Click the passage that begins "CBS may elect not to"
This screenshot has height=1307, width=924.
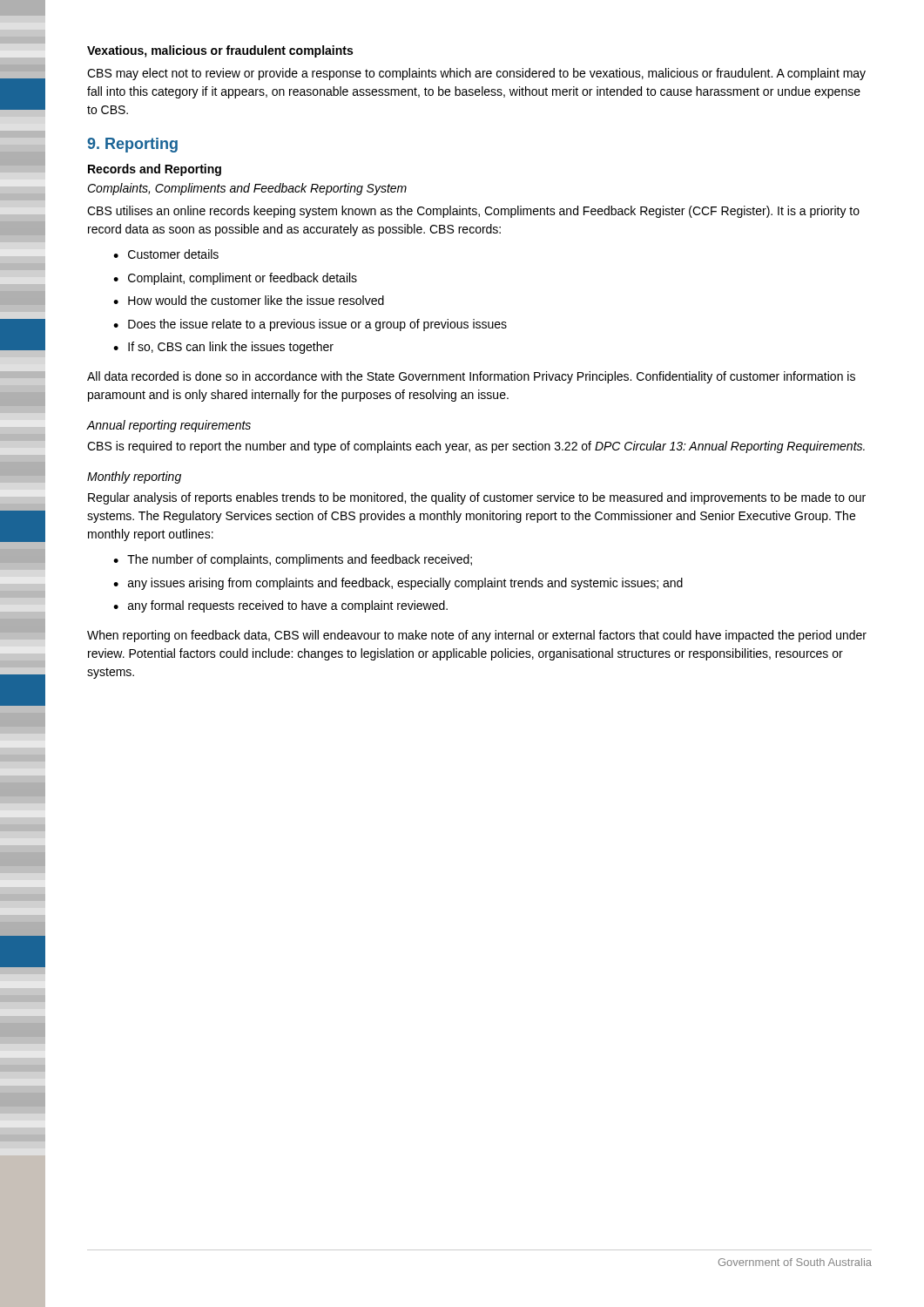479,92
